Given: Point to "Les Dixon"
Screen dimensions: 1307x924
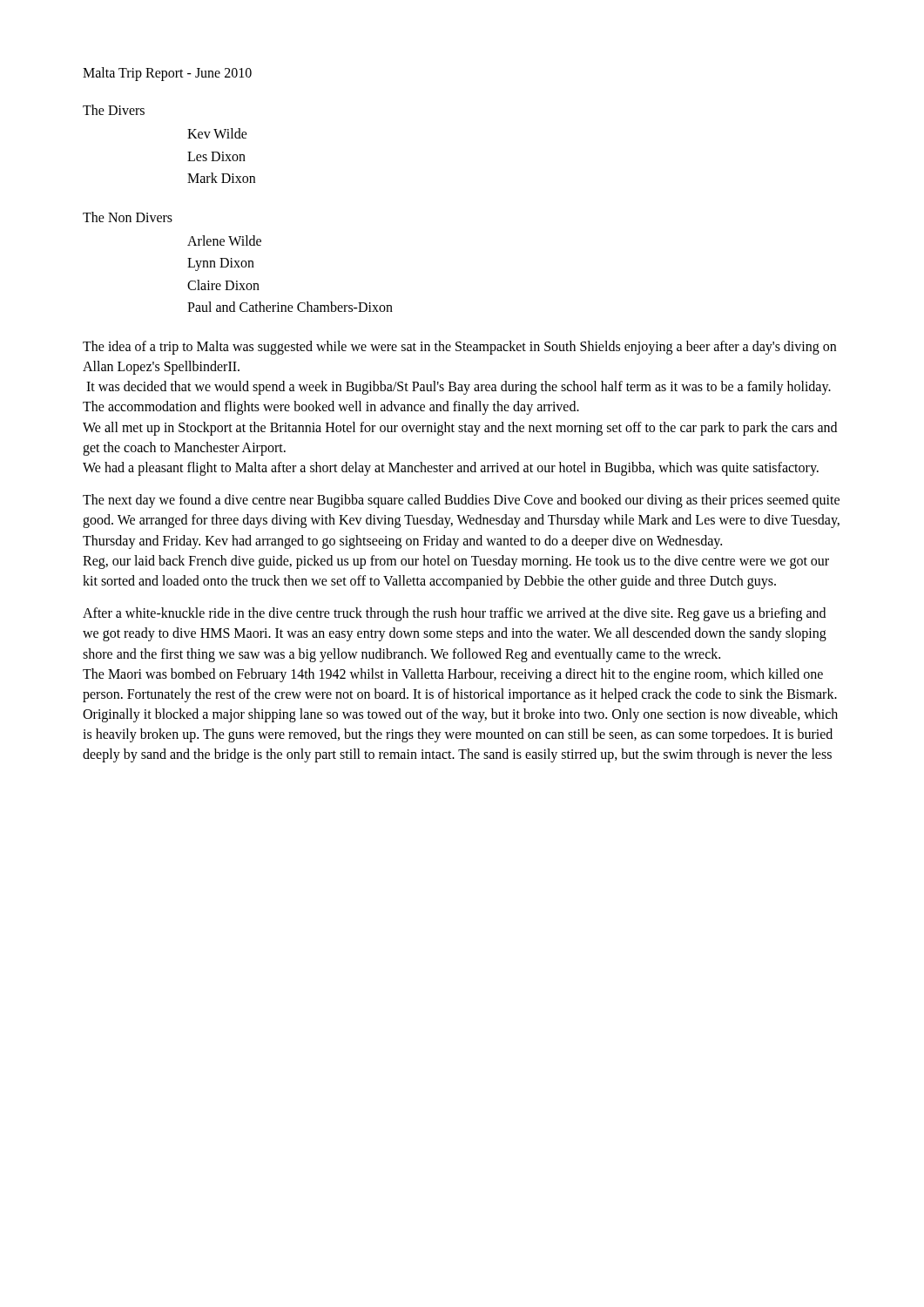Looking at the screenshot, I should 216,156.
